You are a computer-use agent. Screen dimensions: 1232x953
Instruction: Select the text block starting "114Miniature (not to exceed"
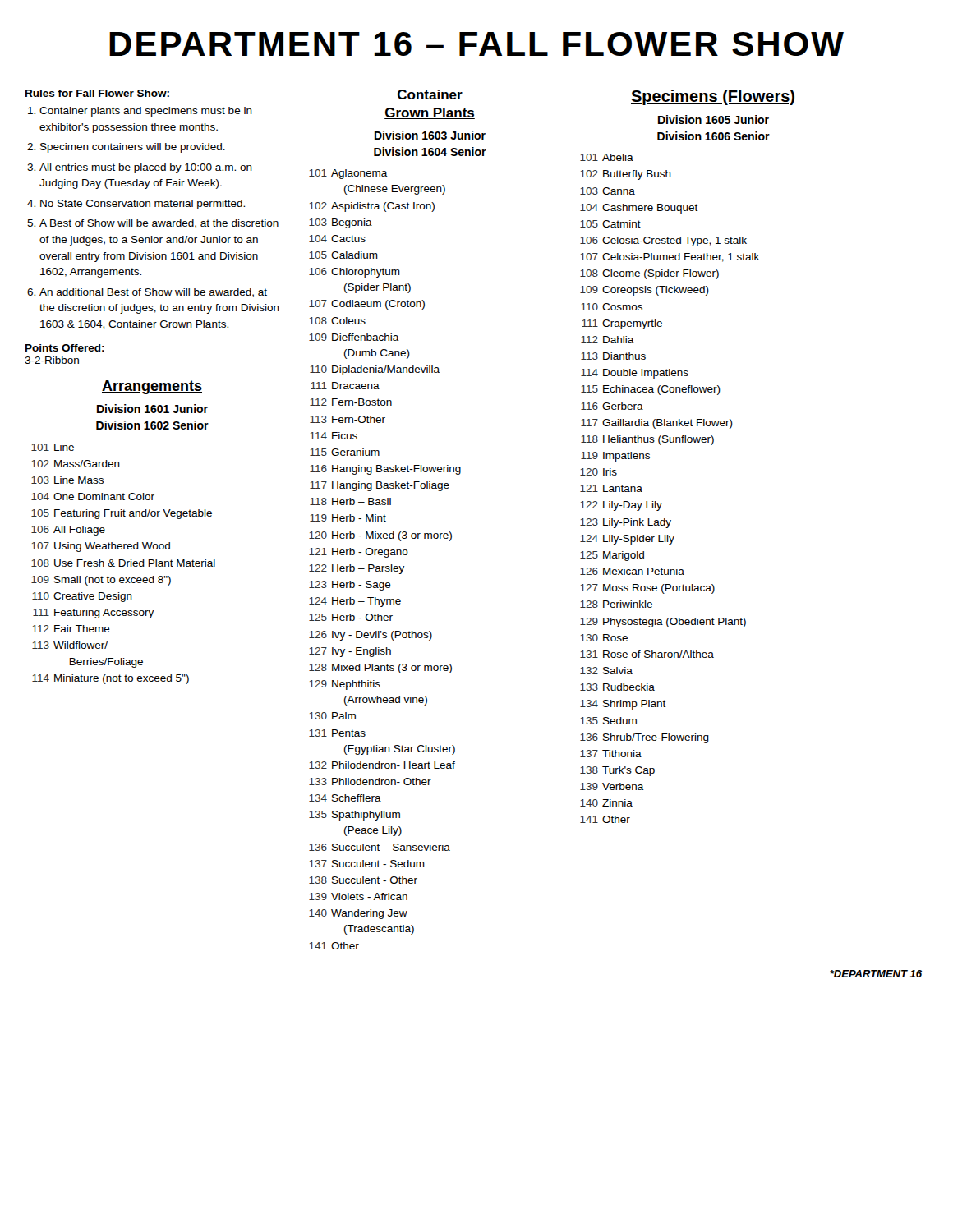pyautogui.click(x=152, y=678)
